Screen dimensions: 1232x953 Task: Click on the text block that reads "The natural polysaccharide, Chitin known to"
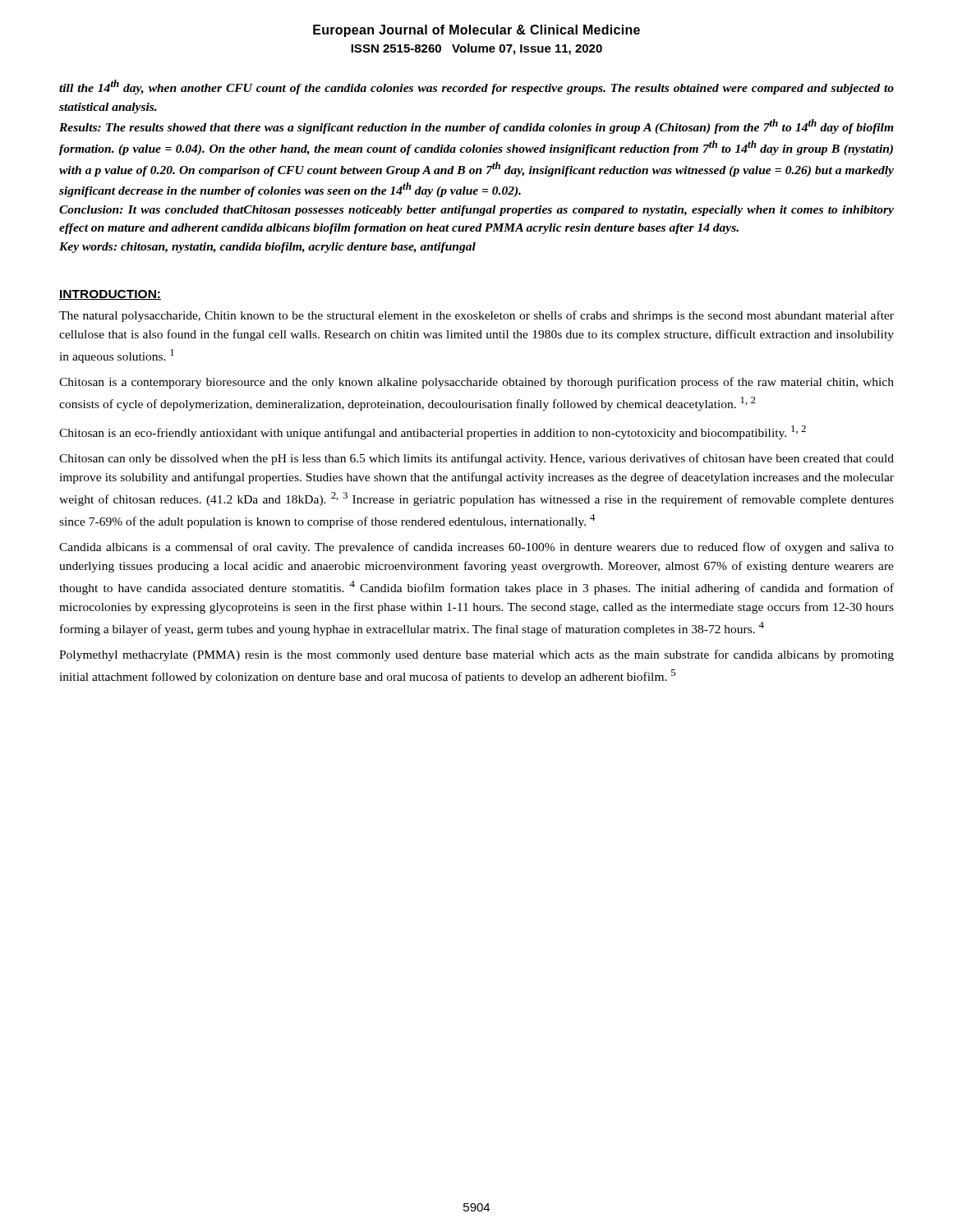[x=476, y=336]
